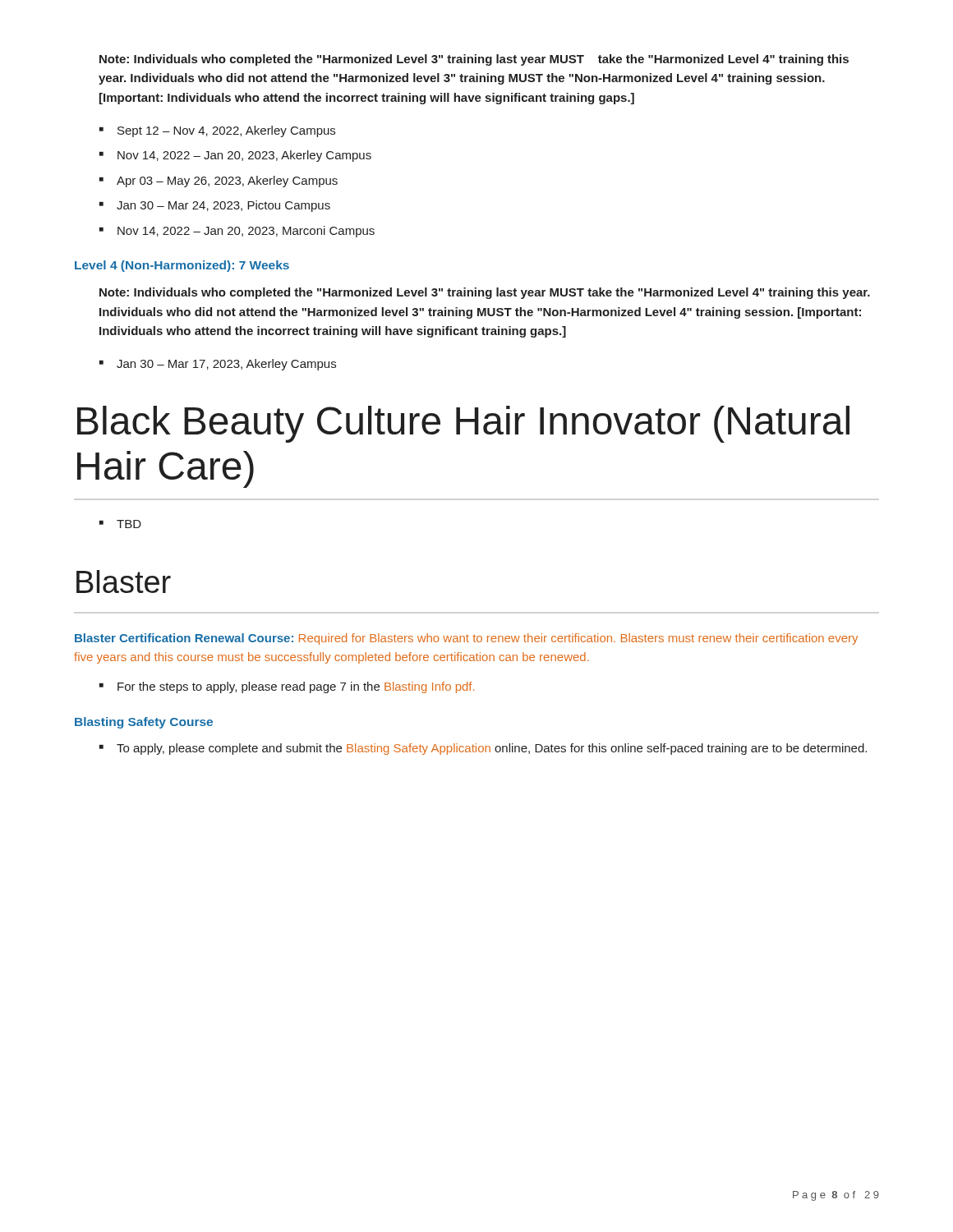
Task: Click on the element starting "Jan 30 – Mar 24, 2023,"
Action: point(224,205)
